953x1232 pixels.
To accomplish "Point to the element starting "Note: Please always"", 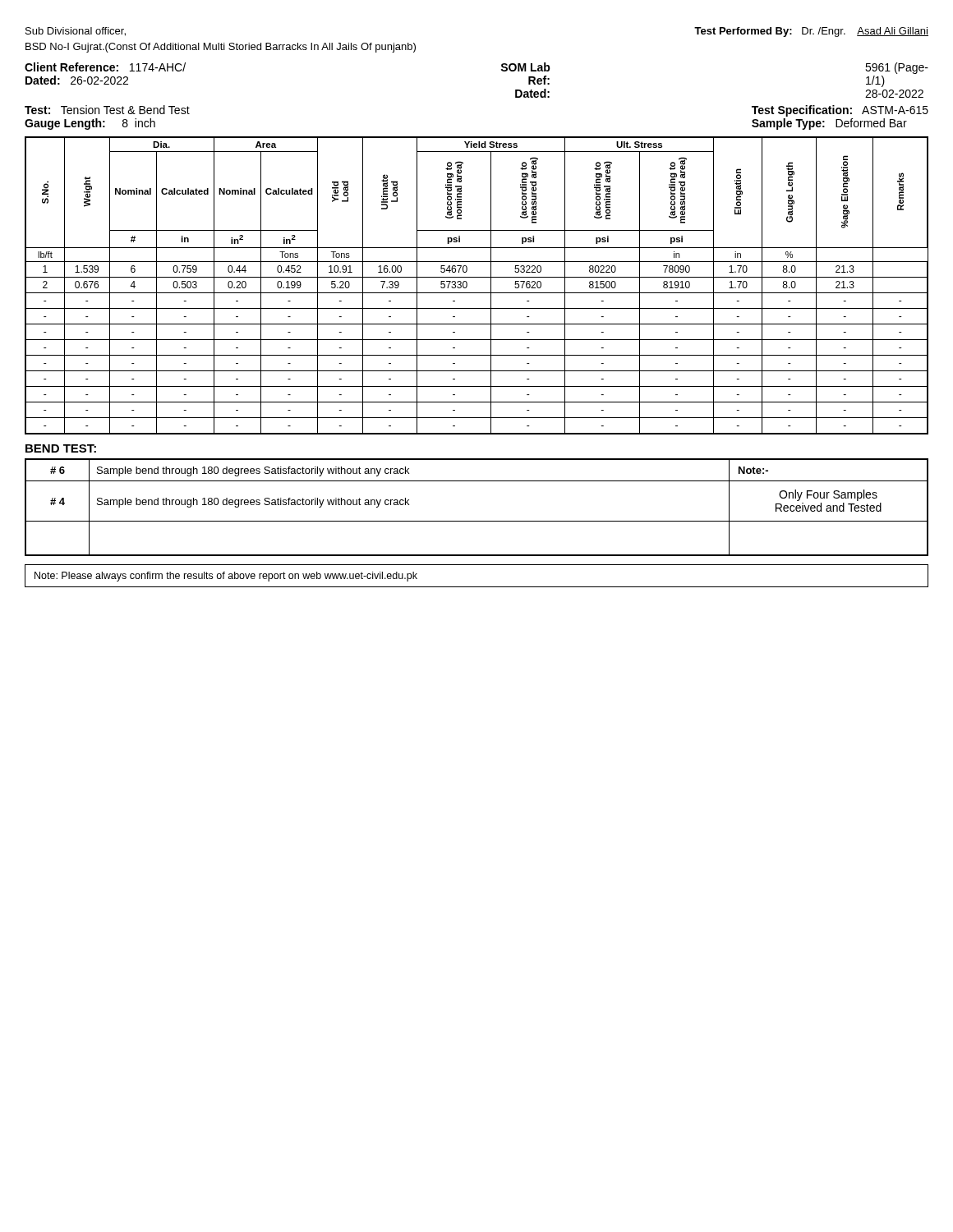I will coord(225,576).
